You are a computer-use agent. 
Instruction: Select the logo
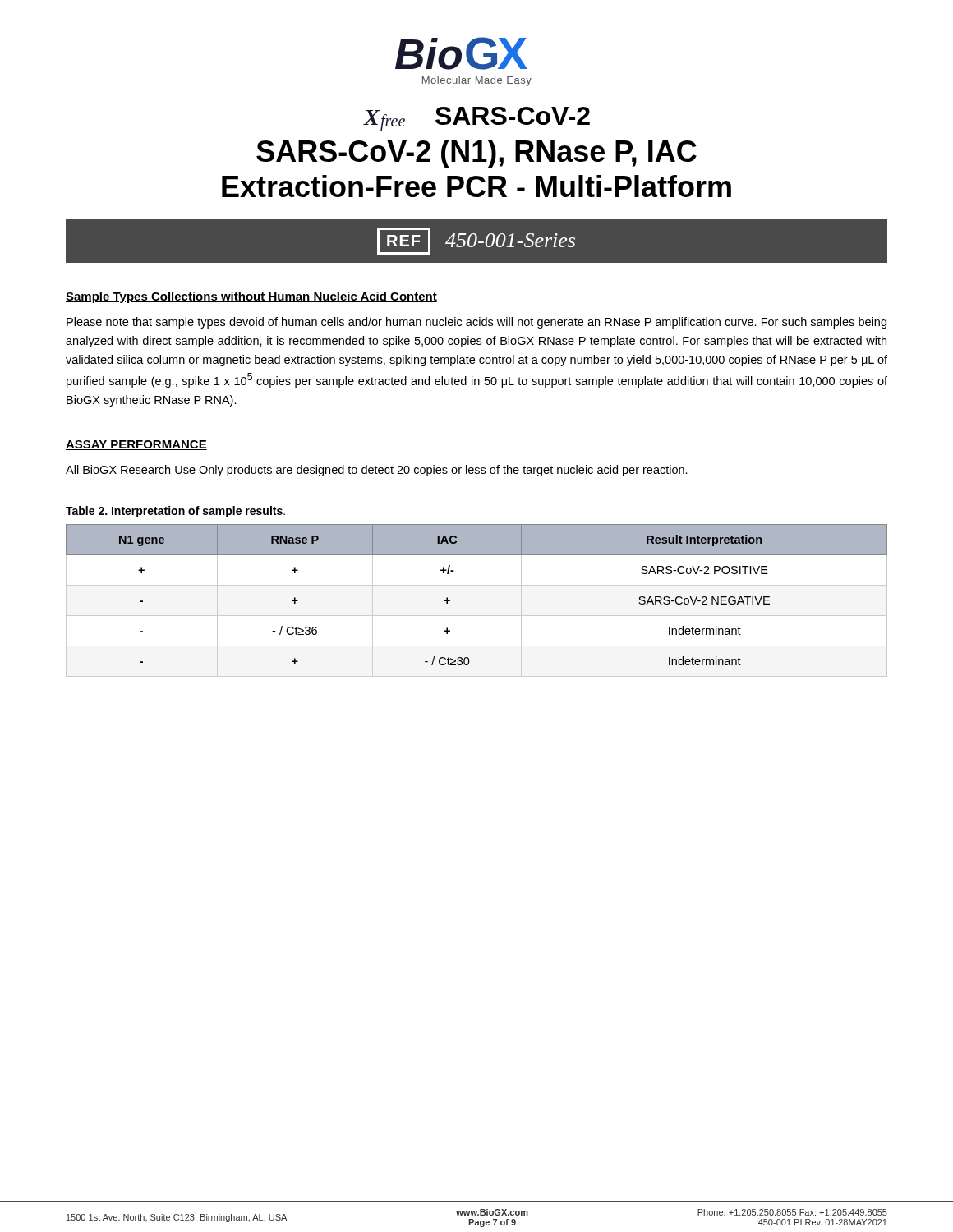pyautogui.click(x=476, y=59)
